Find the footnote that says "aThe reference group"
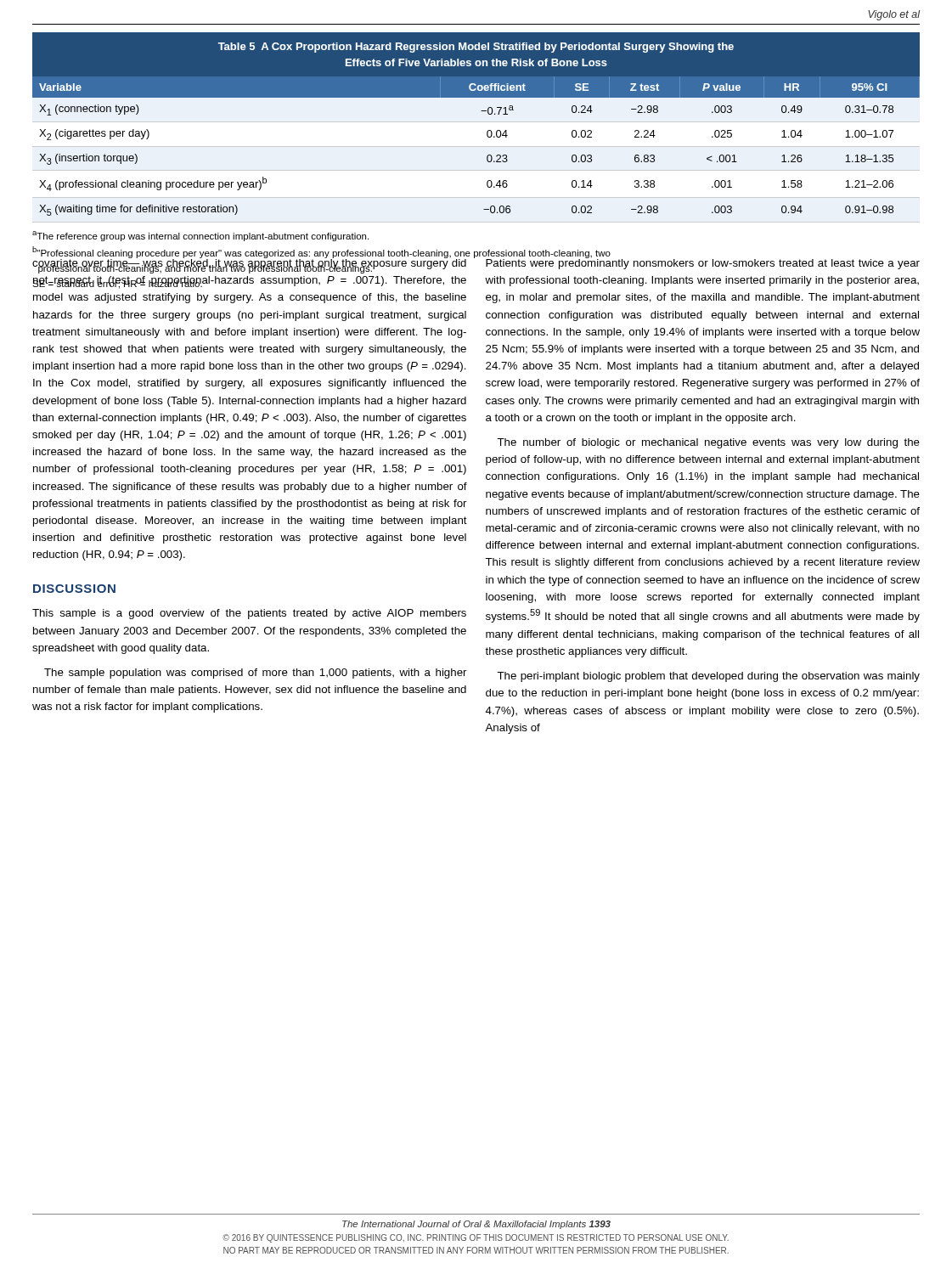Viewport: 952px width, 1274px height. (x=321, y=258)
